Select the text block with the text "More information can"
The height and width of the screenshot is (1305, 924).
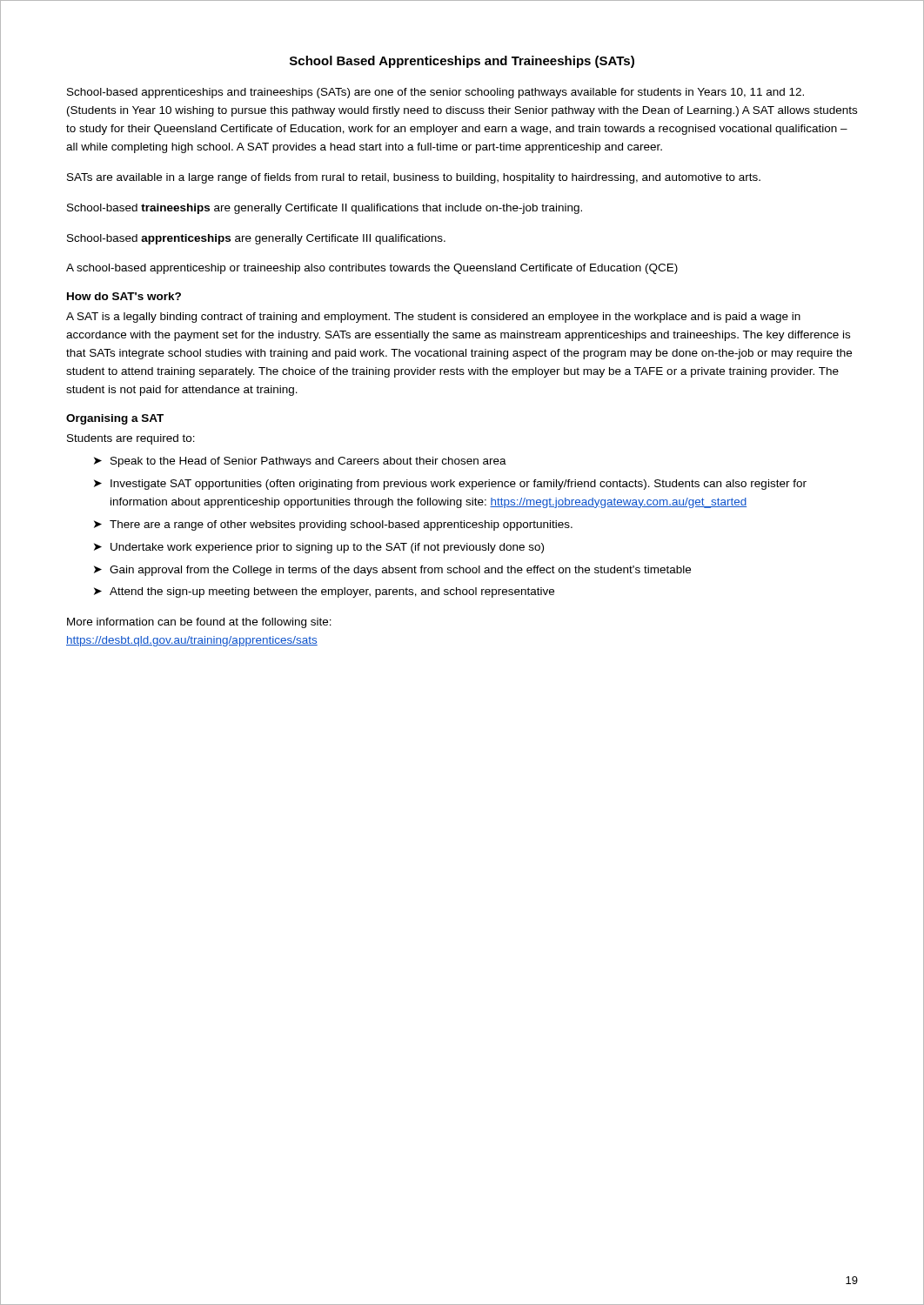click(199, 631)
